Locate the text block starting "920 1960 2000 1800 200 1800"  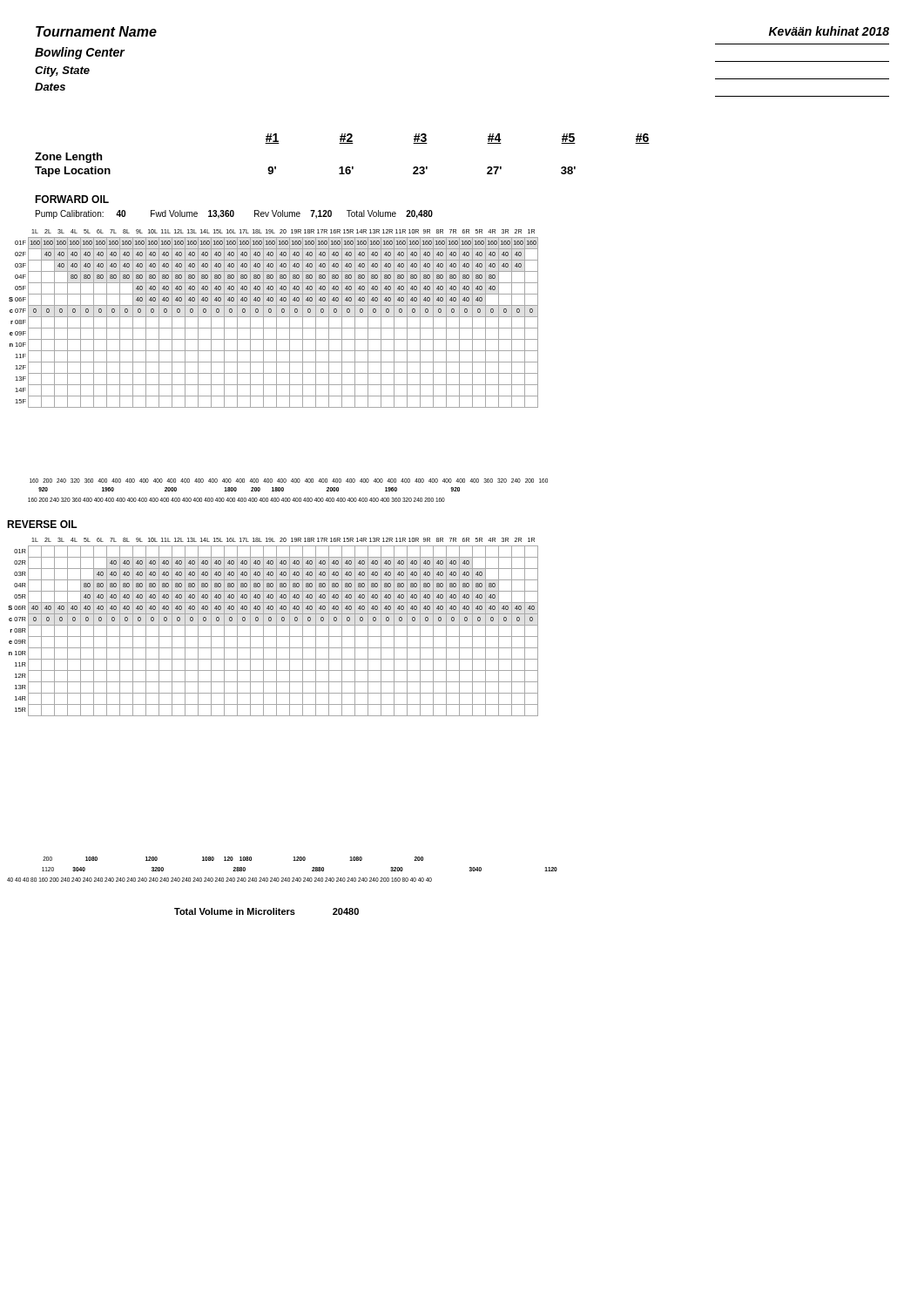click(x=234, y=489)
